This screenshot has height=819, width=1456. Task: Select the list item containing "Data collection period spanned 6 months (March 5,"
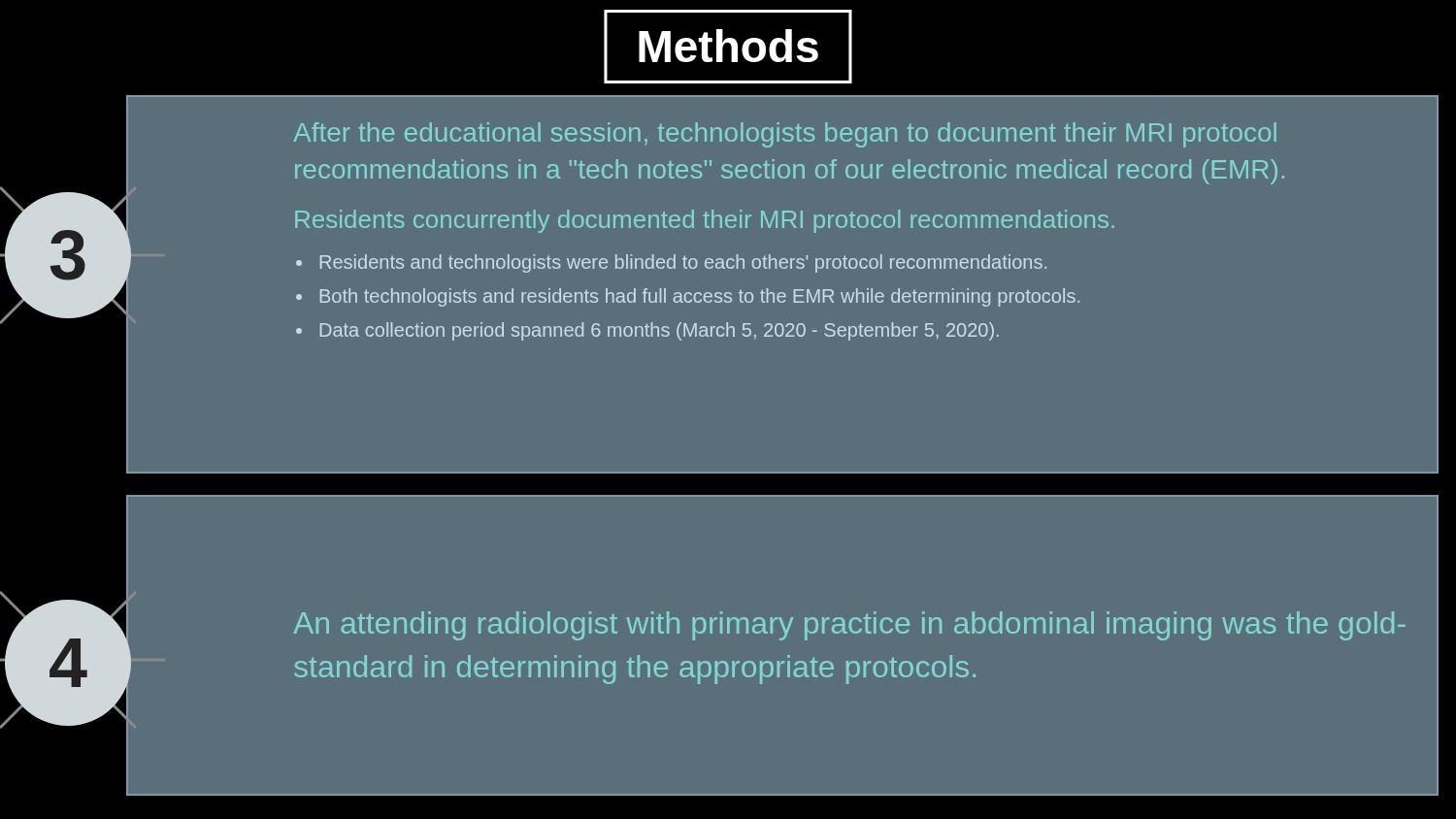click(659, 330)
